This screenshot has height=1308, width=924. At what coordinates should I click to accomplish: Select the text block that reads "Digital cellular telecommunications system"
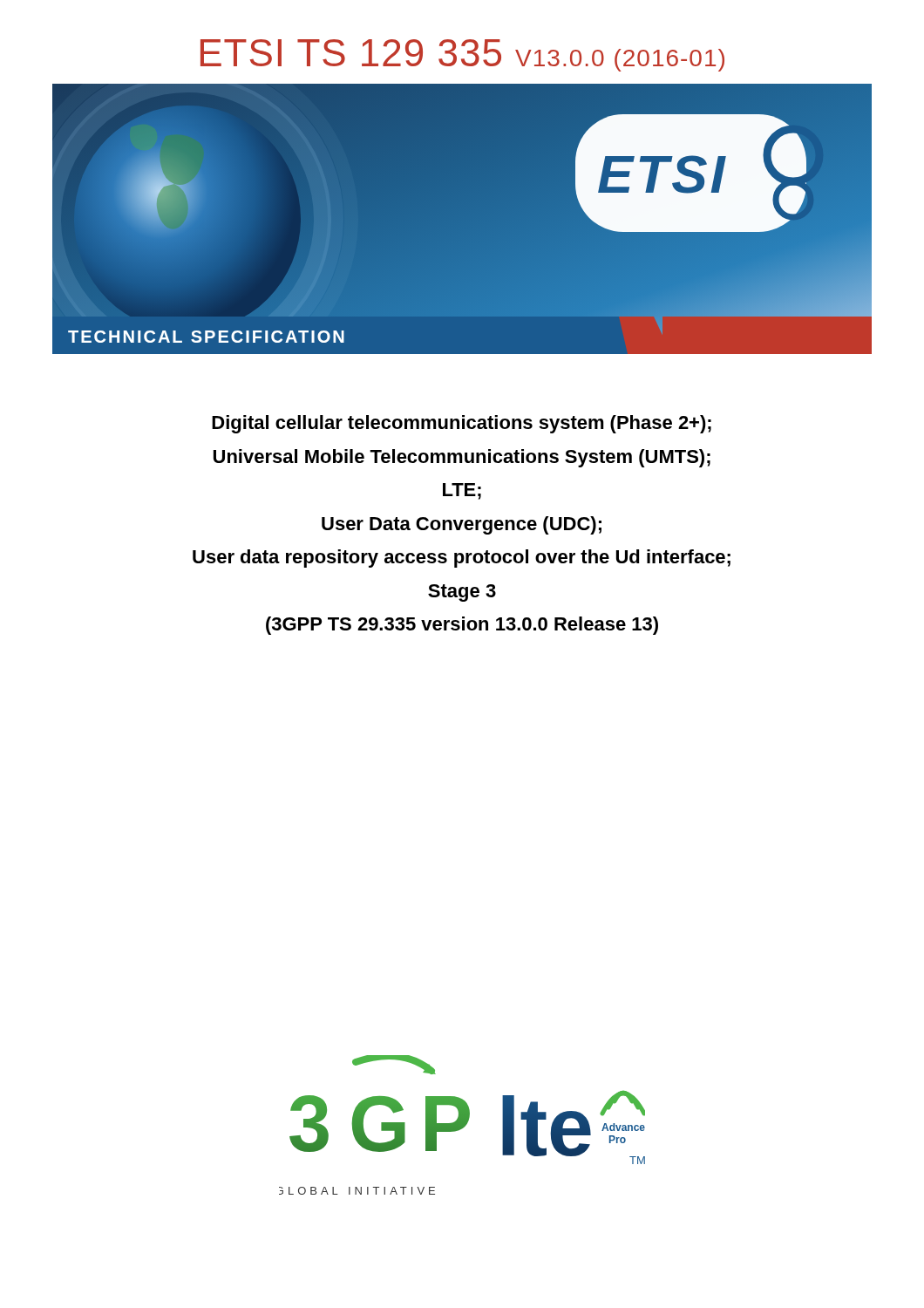tap(462, 523)
